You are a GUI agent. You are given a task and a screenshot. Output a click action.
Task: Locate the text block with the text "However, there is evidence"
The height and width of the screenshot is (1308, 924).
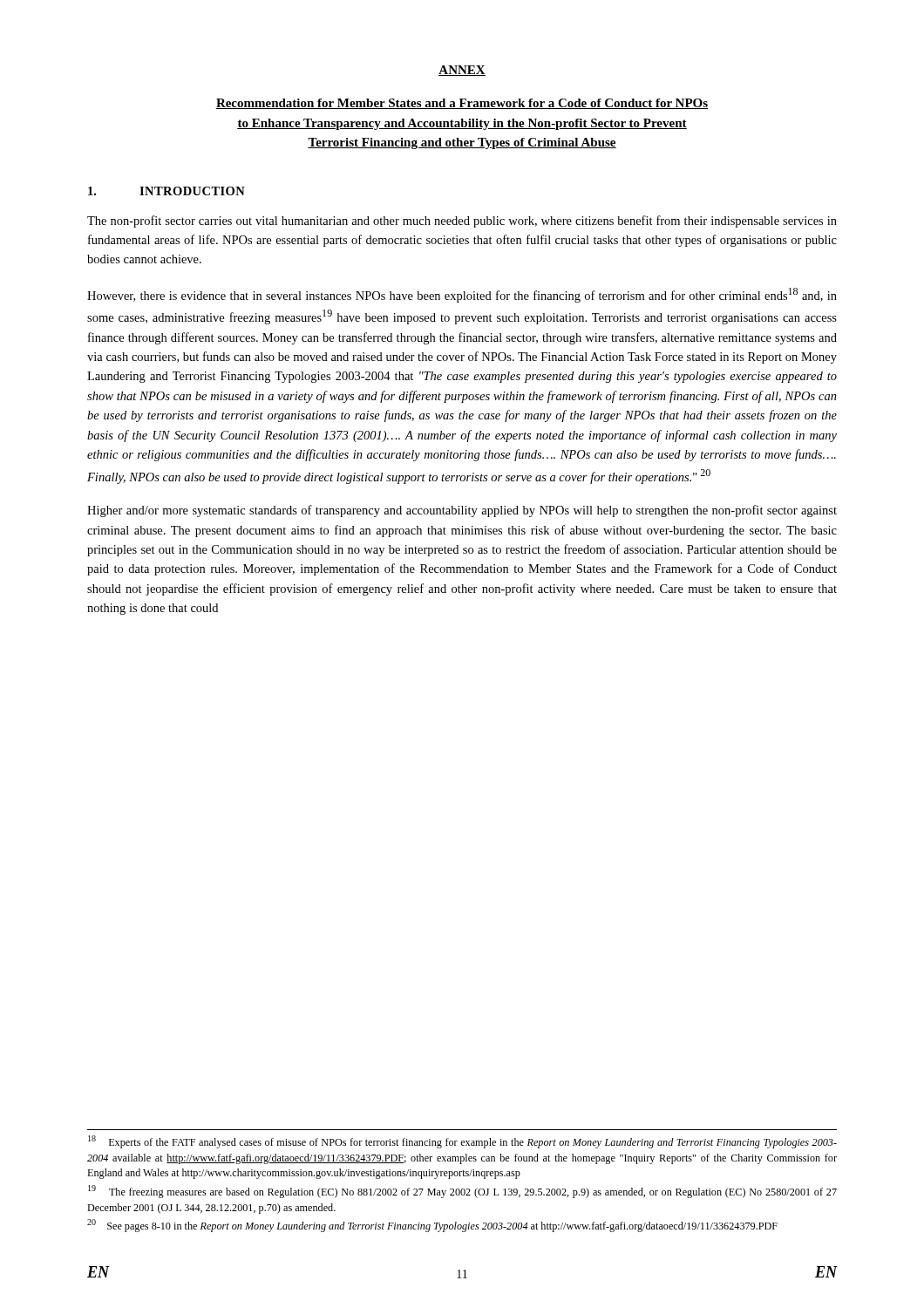(x=462, y=384)
